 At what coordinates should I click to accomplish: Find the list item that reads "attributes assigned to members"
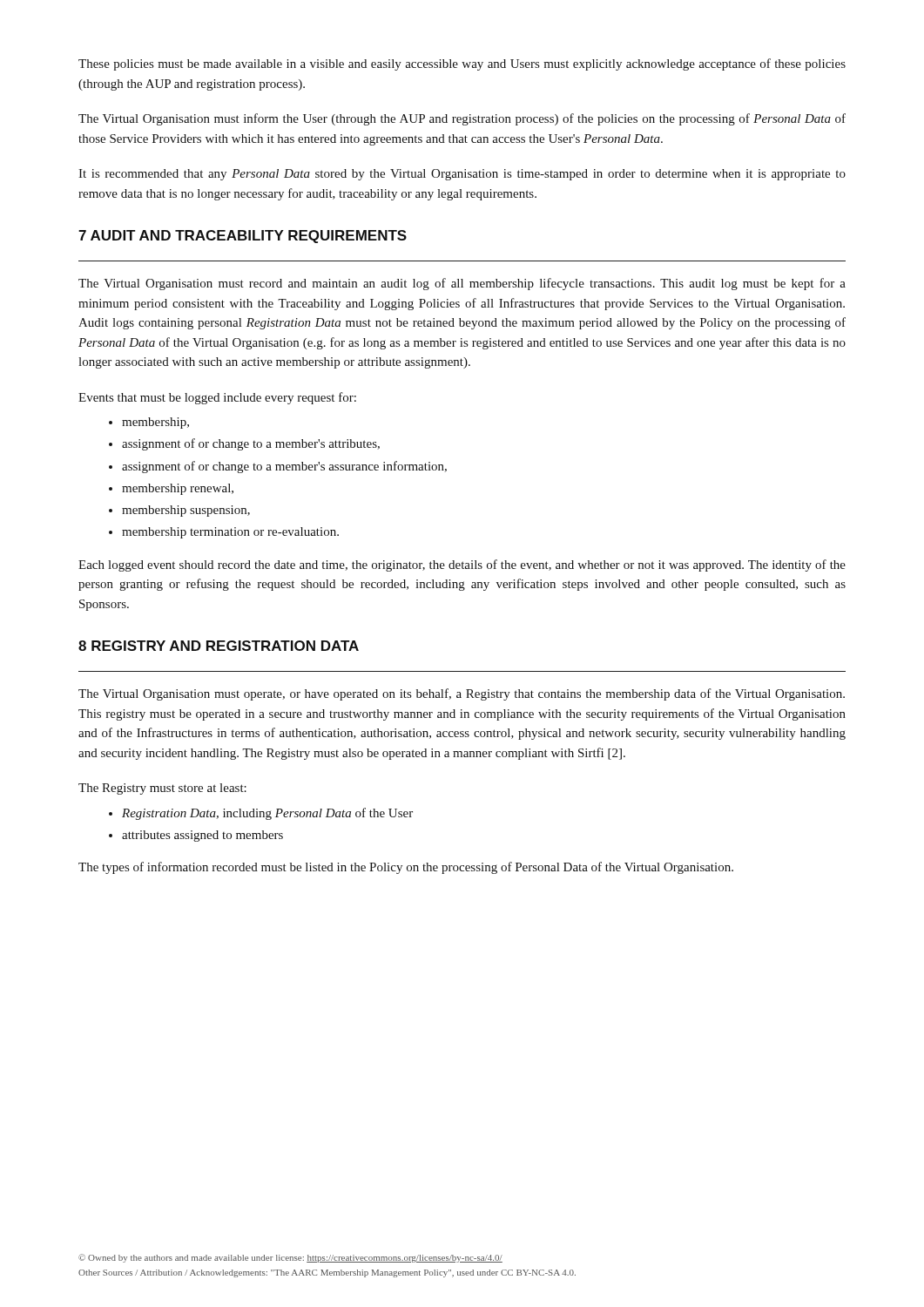[x=203, y=835]
